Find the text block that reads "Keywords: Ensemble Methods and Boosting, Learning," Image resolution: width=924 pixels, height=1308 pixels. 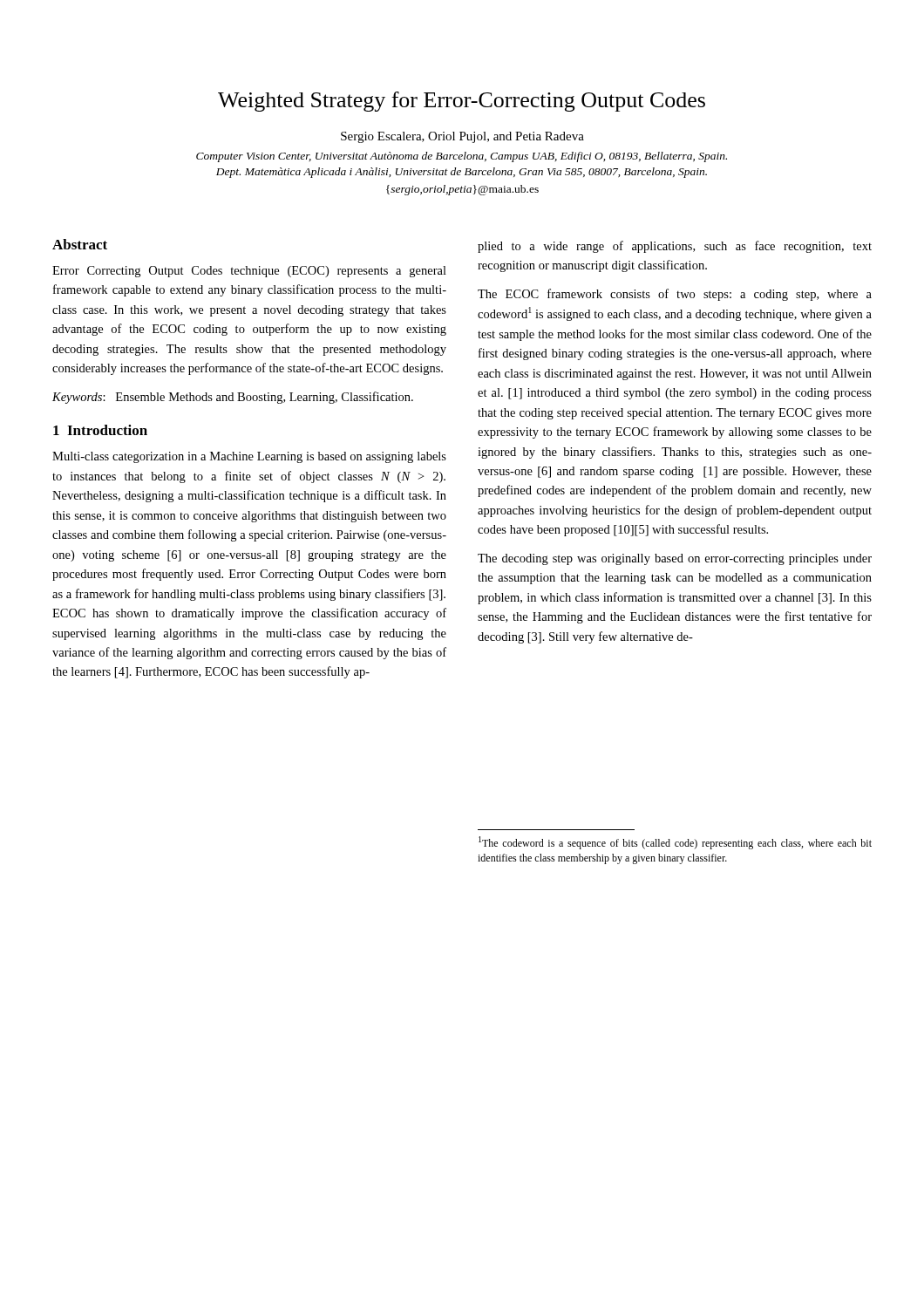(x=249, y=397)
